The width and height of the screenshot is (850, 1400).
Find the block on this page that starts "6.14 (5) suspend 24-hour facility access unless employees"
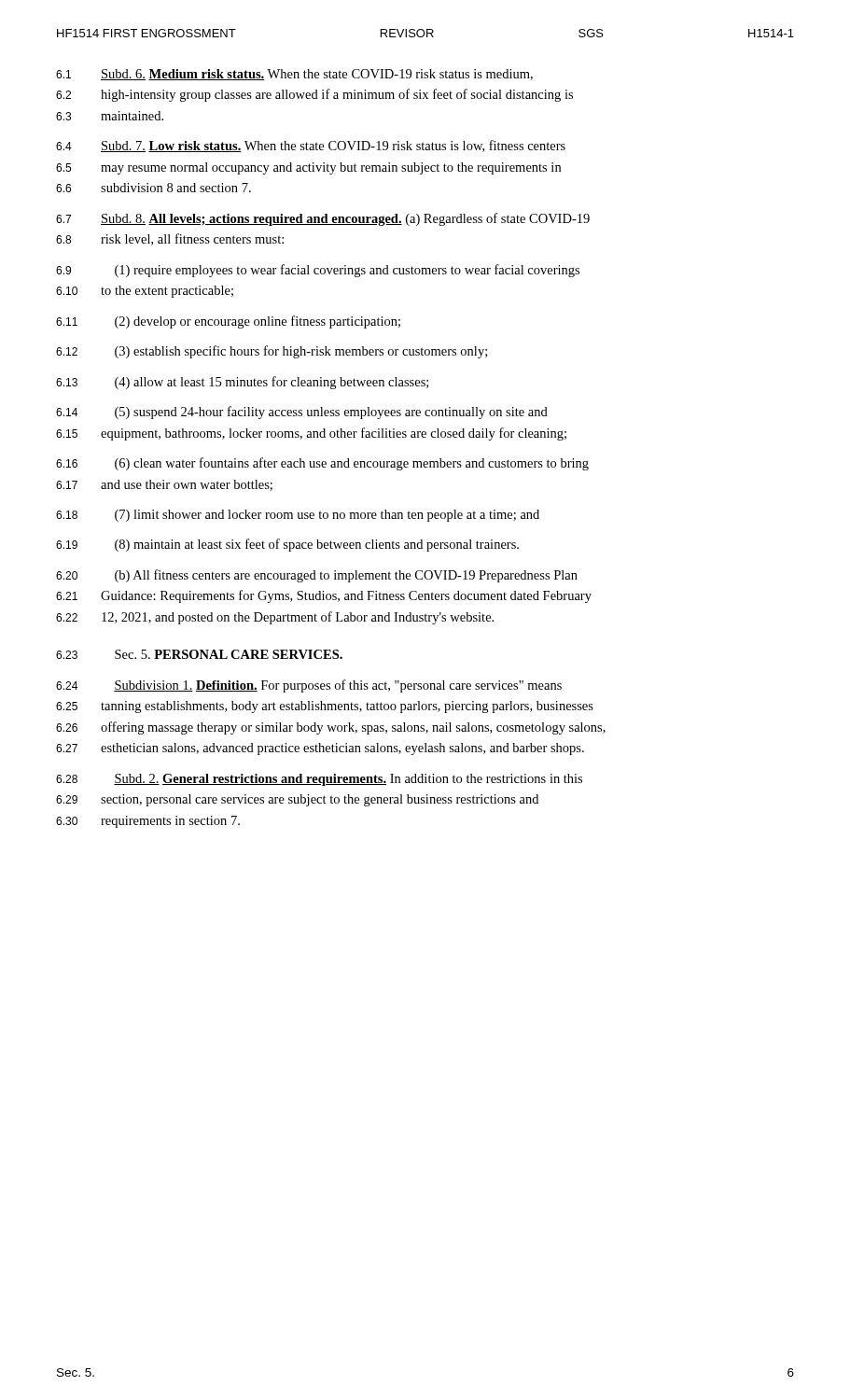pos(425,412)
